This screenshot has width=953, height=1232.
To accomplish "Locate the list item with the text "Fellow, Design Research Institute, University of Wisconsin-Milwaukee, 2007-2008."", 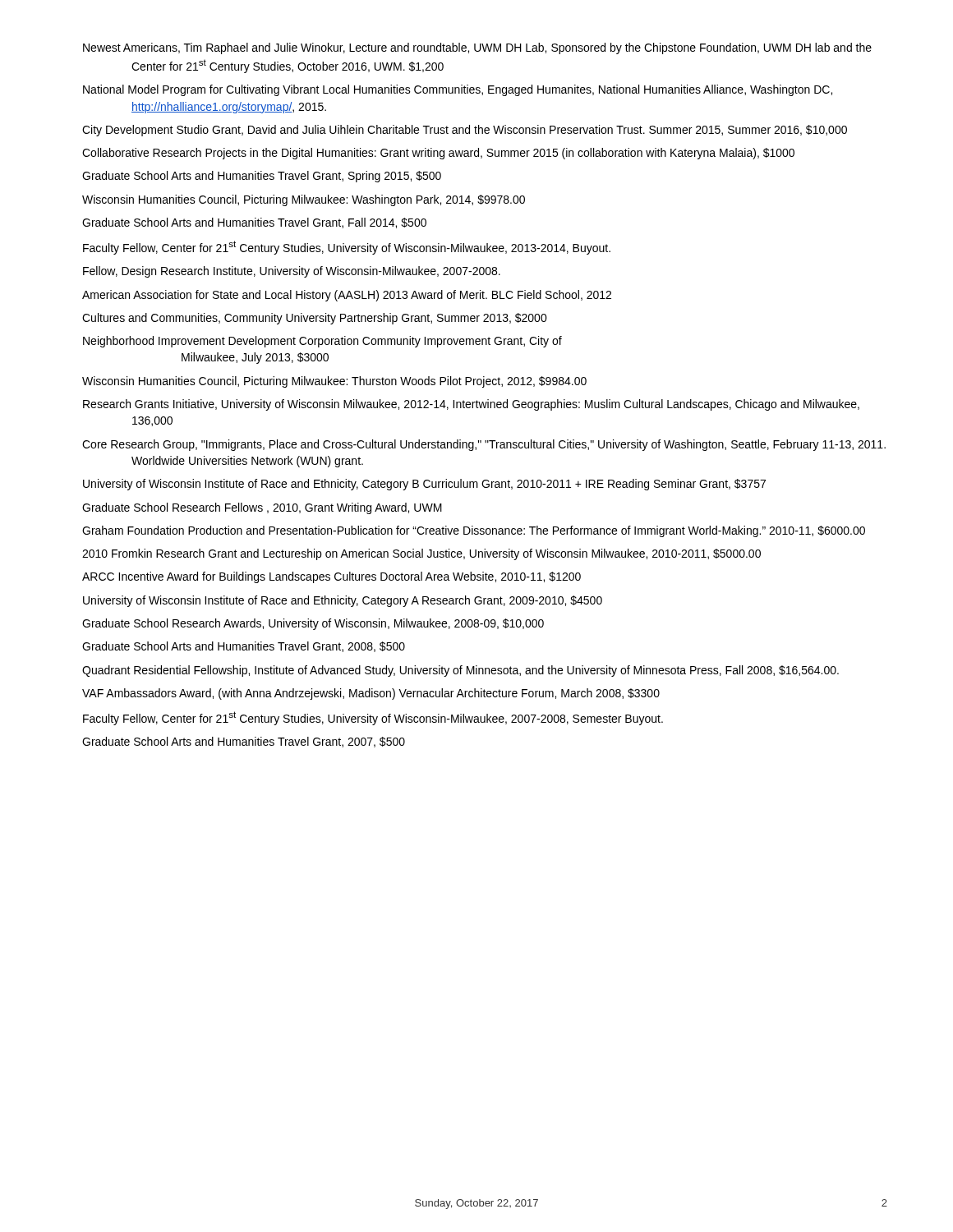I will point(292,271).
